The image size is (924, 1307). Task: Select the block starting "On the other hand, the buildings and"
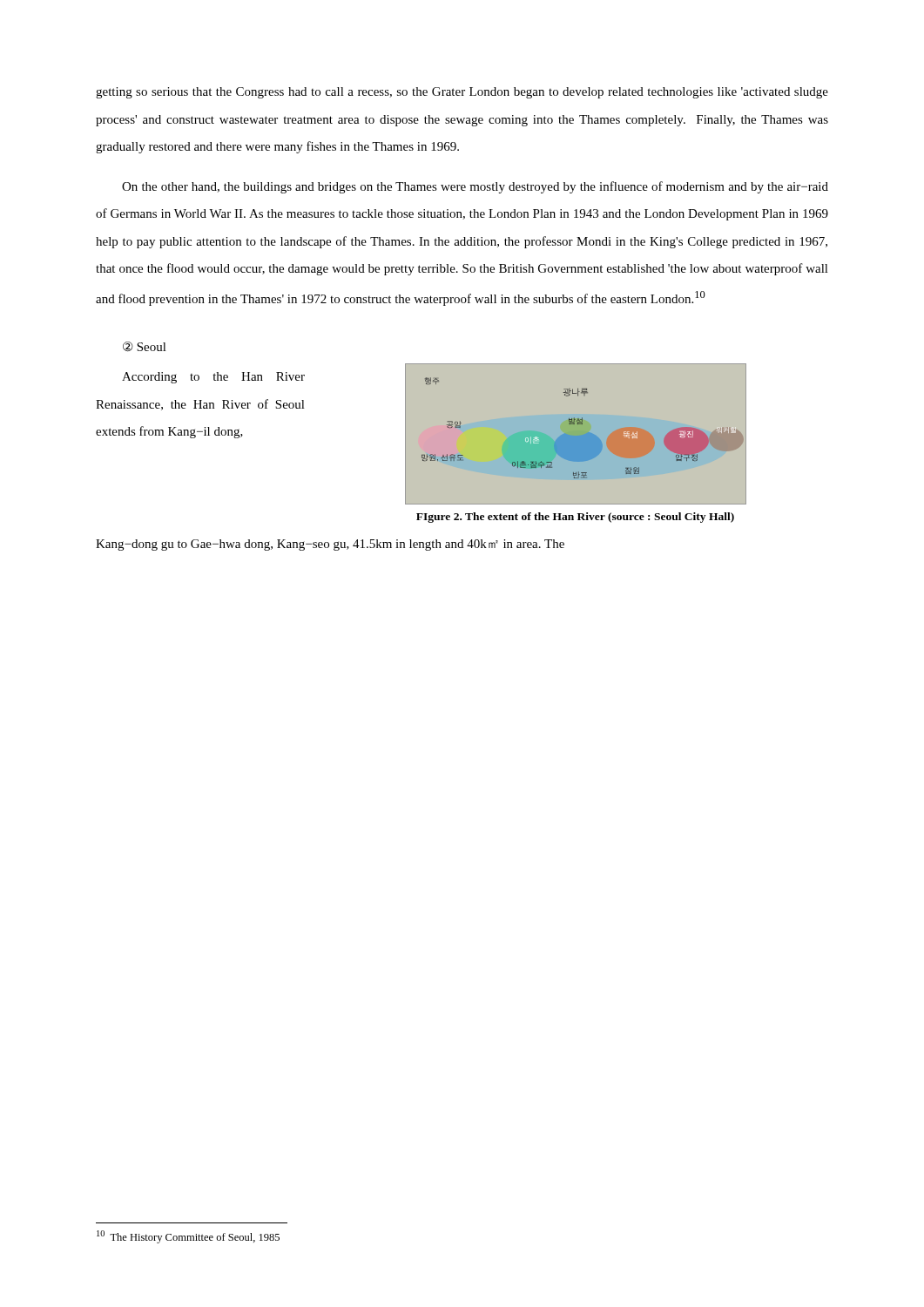coord(462,242)
